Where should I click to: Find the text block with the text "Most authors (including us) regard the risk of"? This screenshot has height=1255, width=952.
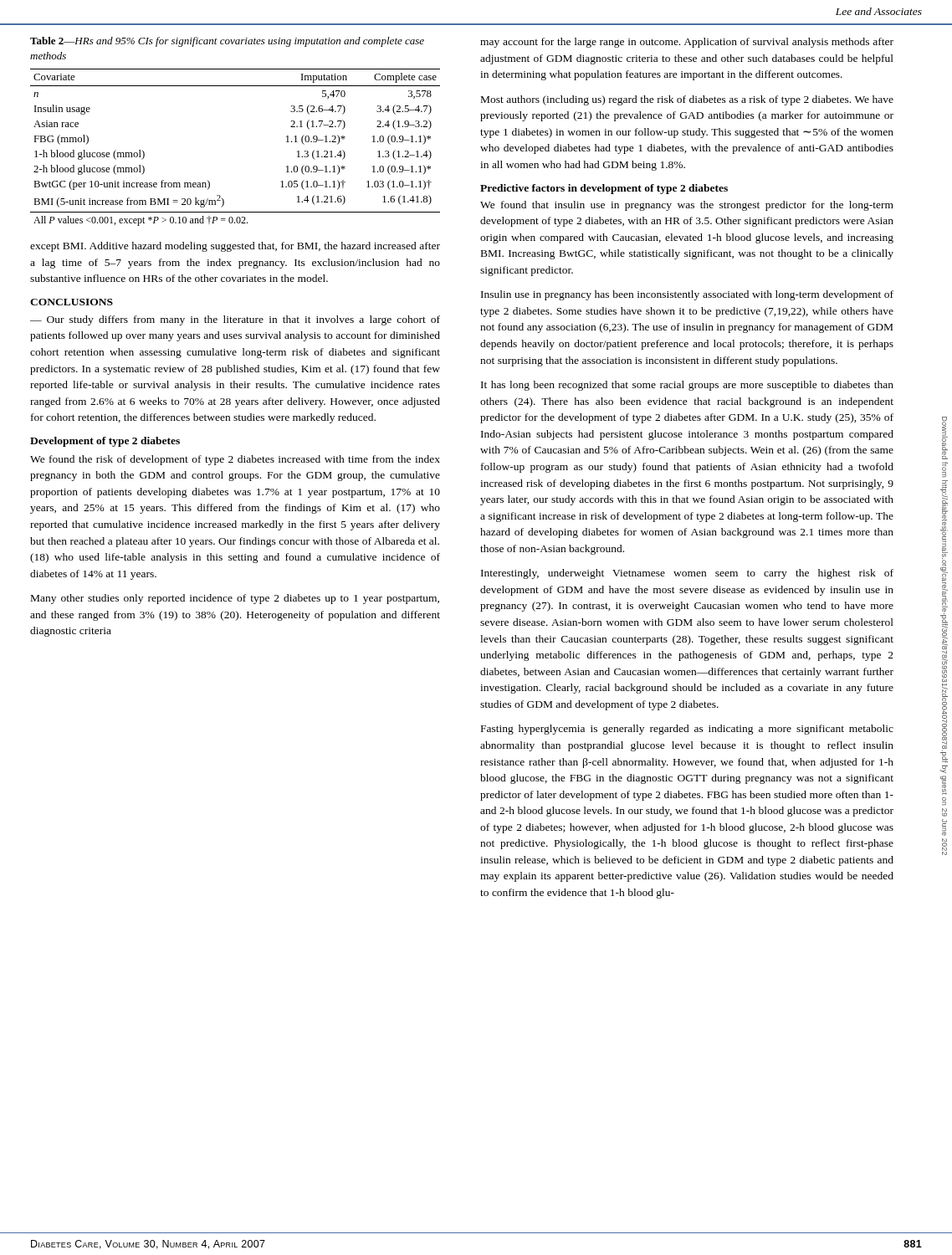pos(687,132)
